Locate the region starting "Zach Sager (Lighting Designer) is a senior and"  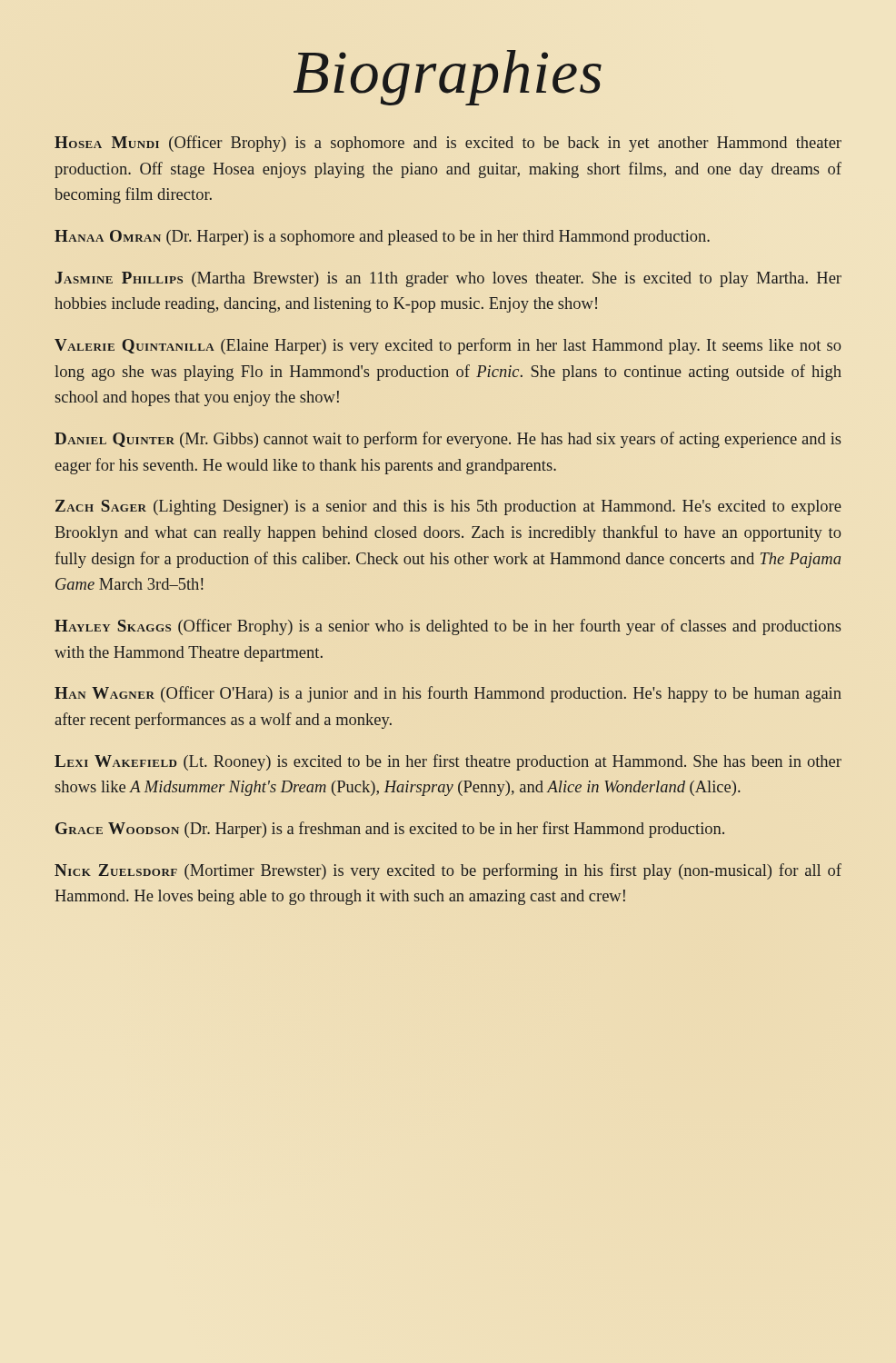pyautogui.click(x=448, y=545)
